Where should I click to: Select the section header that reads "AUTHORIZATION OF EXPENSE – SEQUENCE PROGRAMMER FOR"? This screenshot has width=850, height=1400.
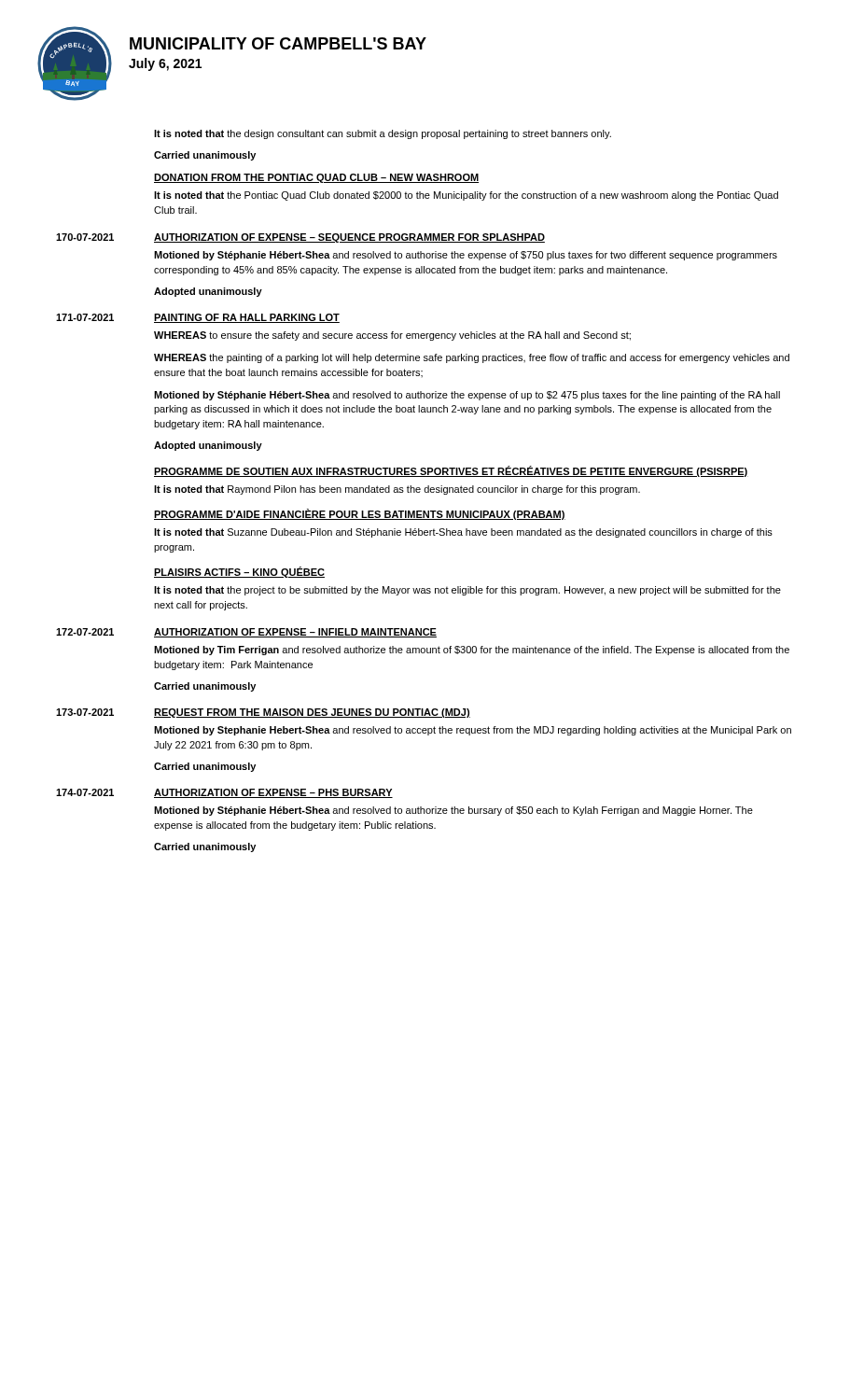click(474, 237)
